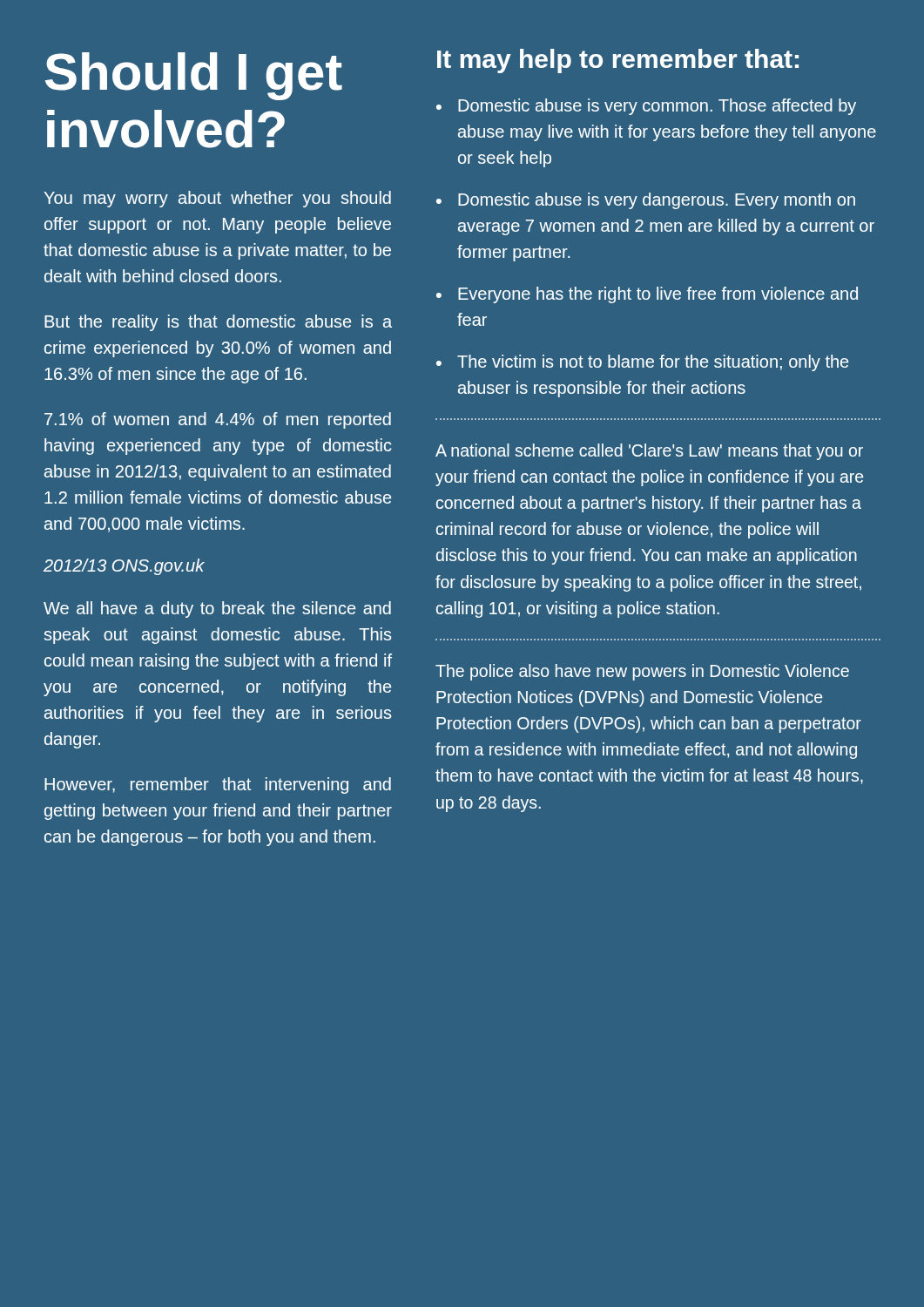This screenshot has height=1307, width=924.
Task: Click on the region starting "You may worry"
Action: [218, 237]
